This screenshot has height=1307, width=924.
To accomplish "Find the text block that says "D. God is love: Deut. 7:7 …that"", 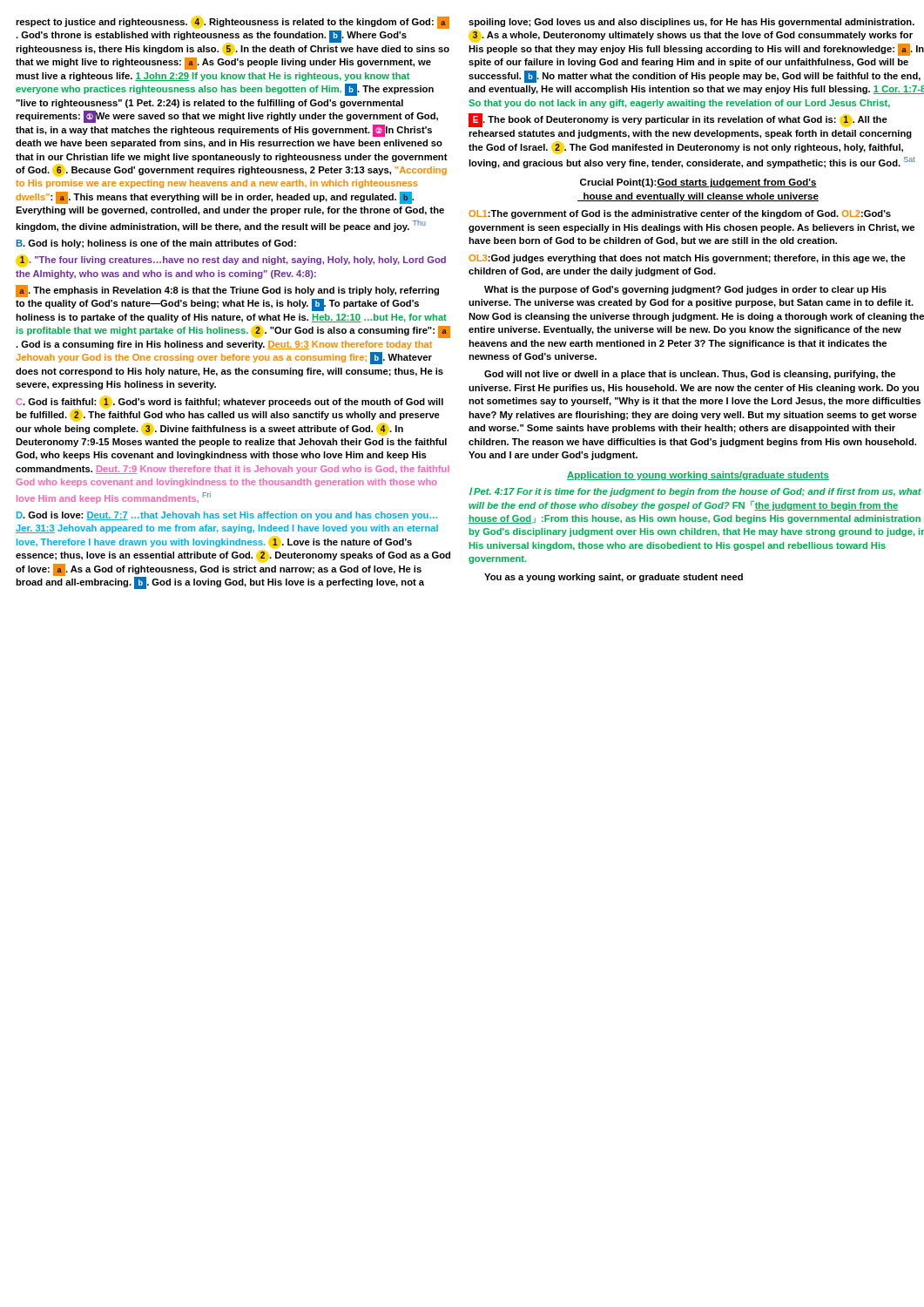I will pos(233,549).
